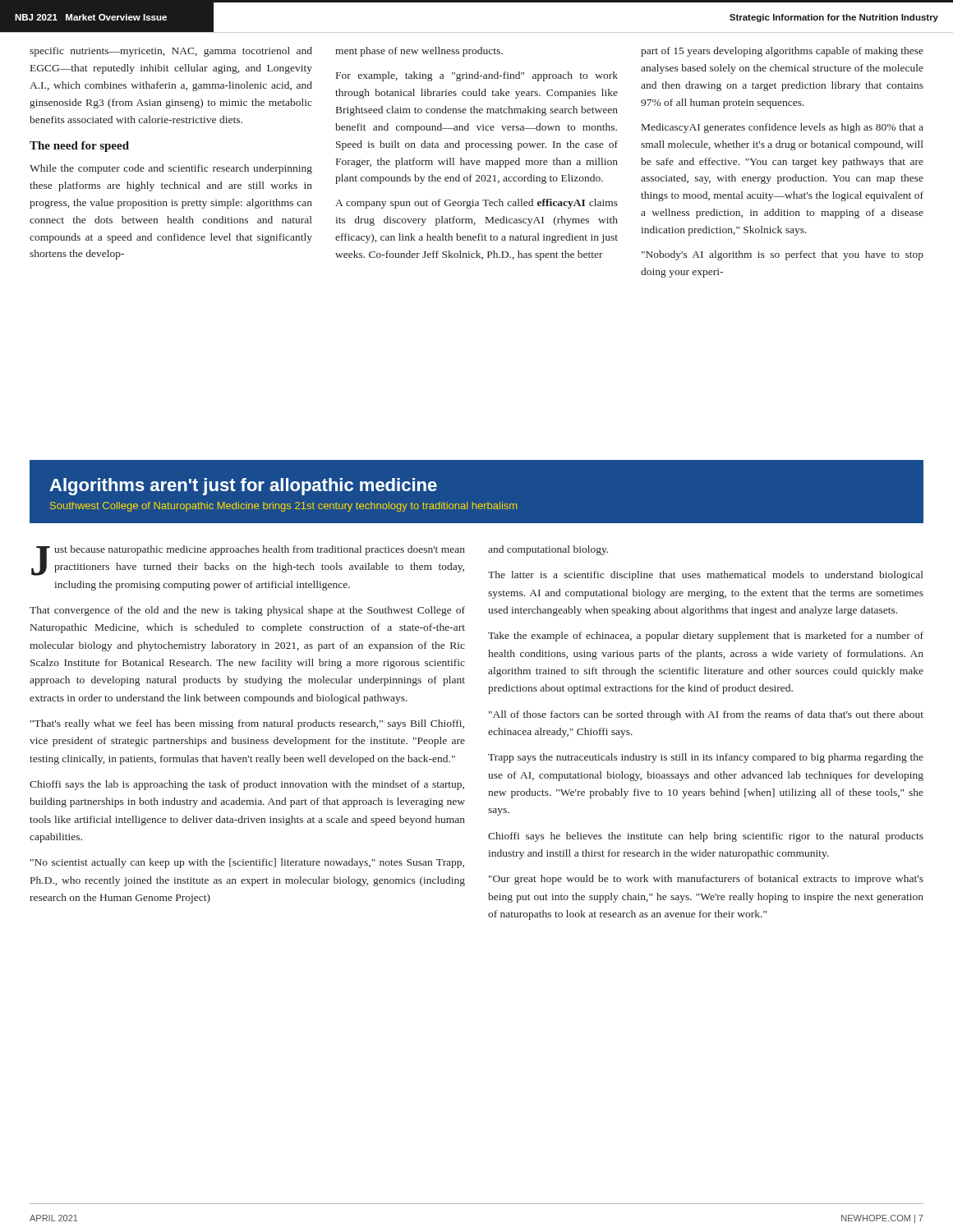Navigate to the region starting "Algorithms aren't just for"
The height and width of the screenshot is (1232, 953).
click(x=243, y=485)
